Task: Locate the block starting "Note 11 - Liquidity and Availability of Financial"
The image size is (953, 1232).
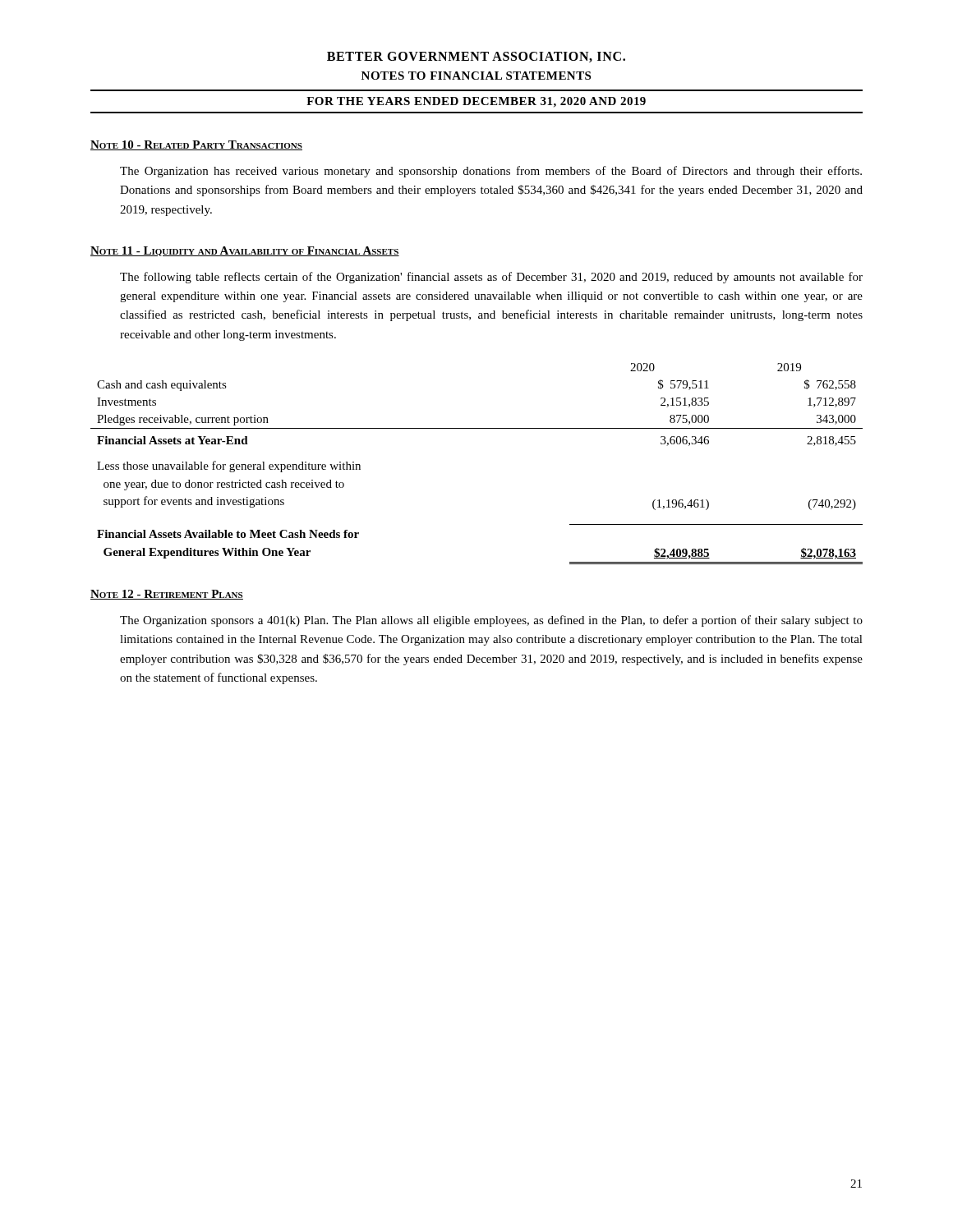Action: [244, 250]
